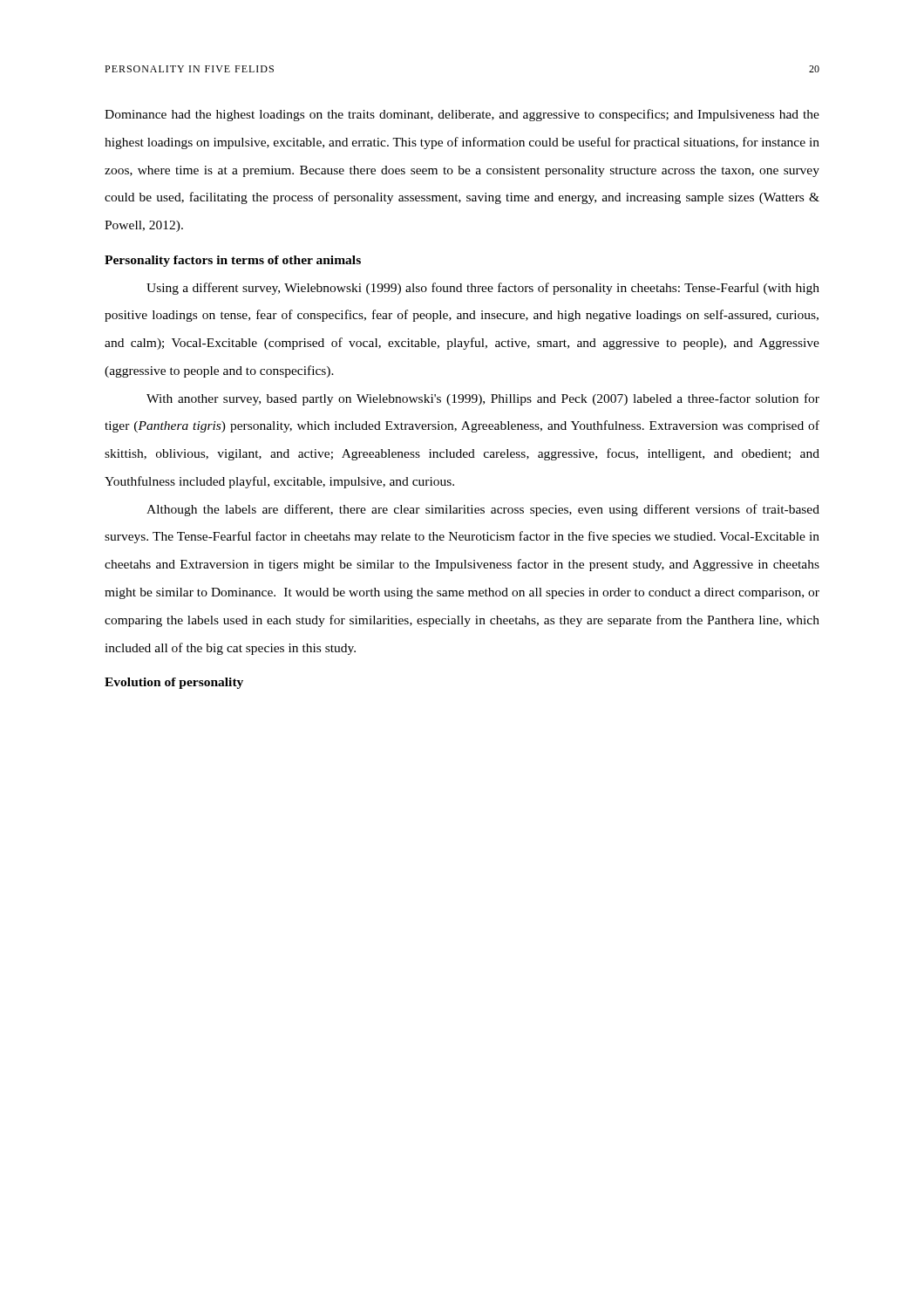Find the block on this page that starts "With another survey,"
924x1308 pixels.
click(462, 439)
